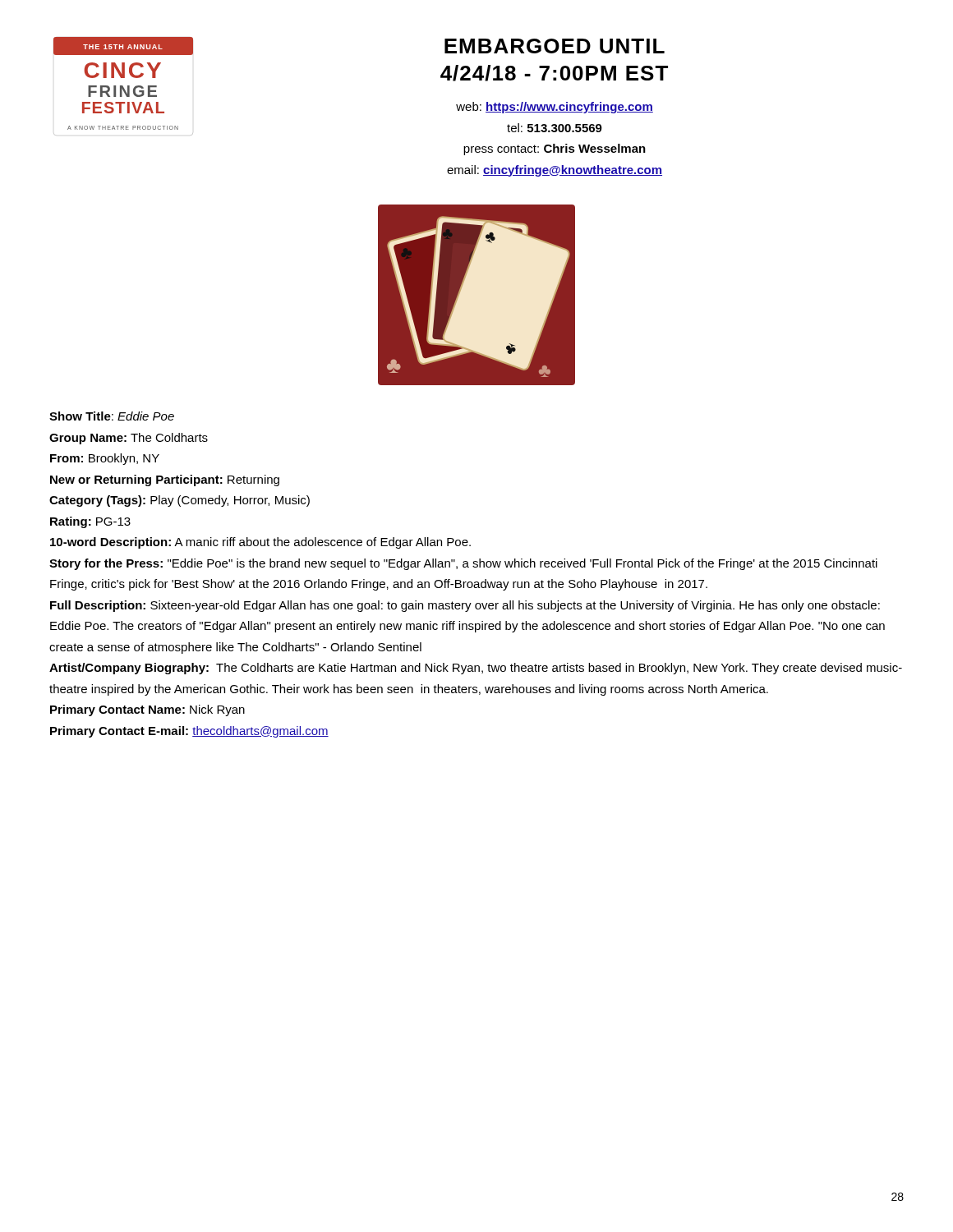The height and width of the screenshot is (1232, 953).
Task: Locate the photo
Action: click(476, 296)
